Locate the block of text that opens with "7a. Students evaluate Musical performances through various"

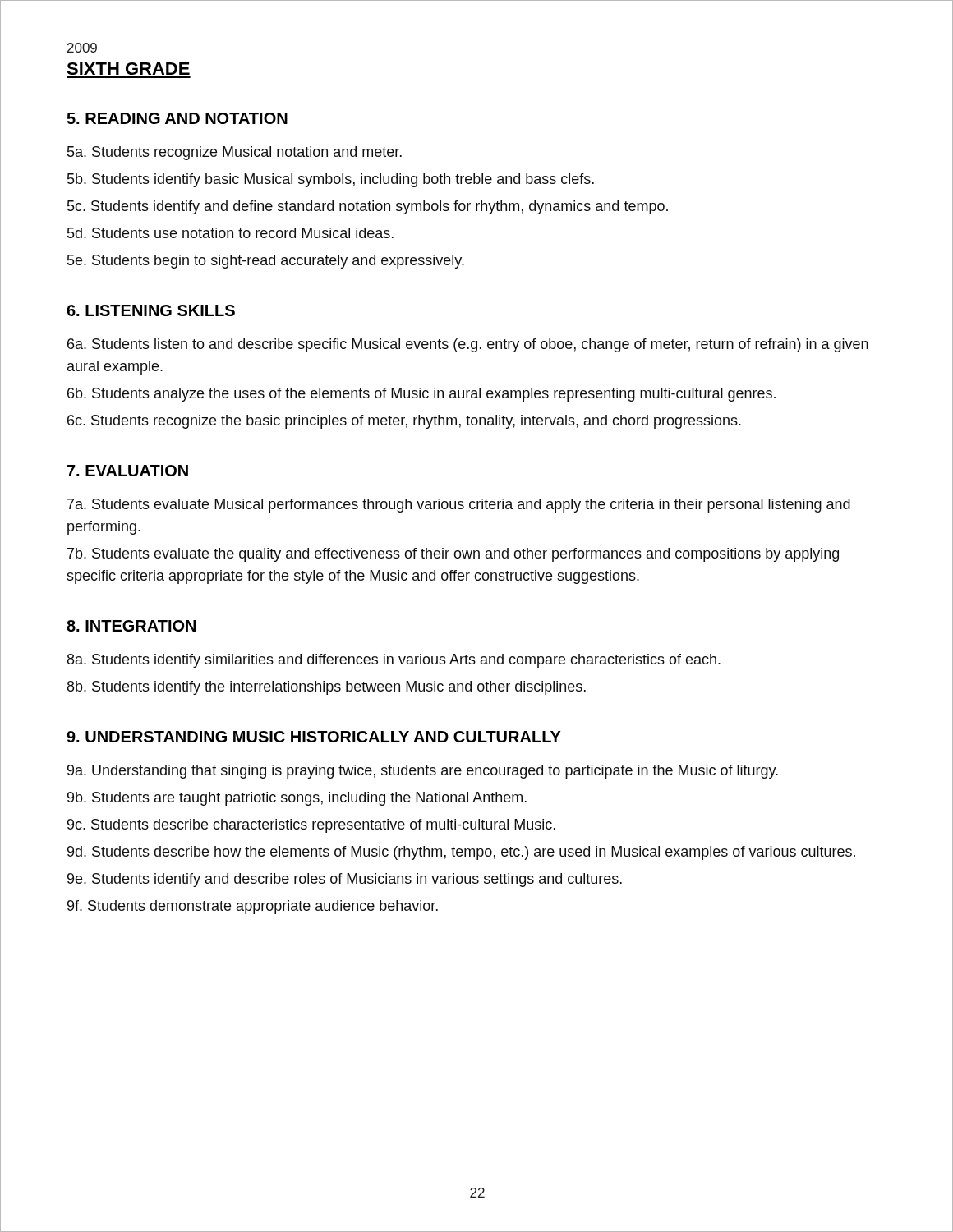[459, 515]
